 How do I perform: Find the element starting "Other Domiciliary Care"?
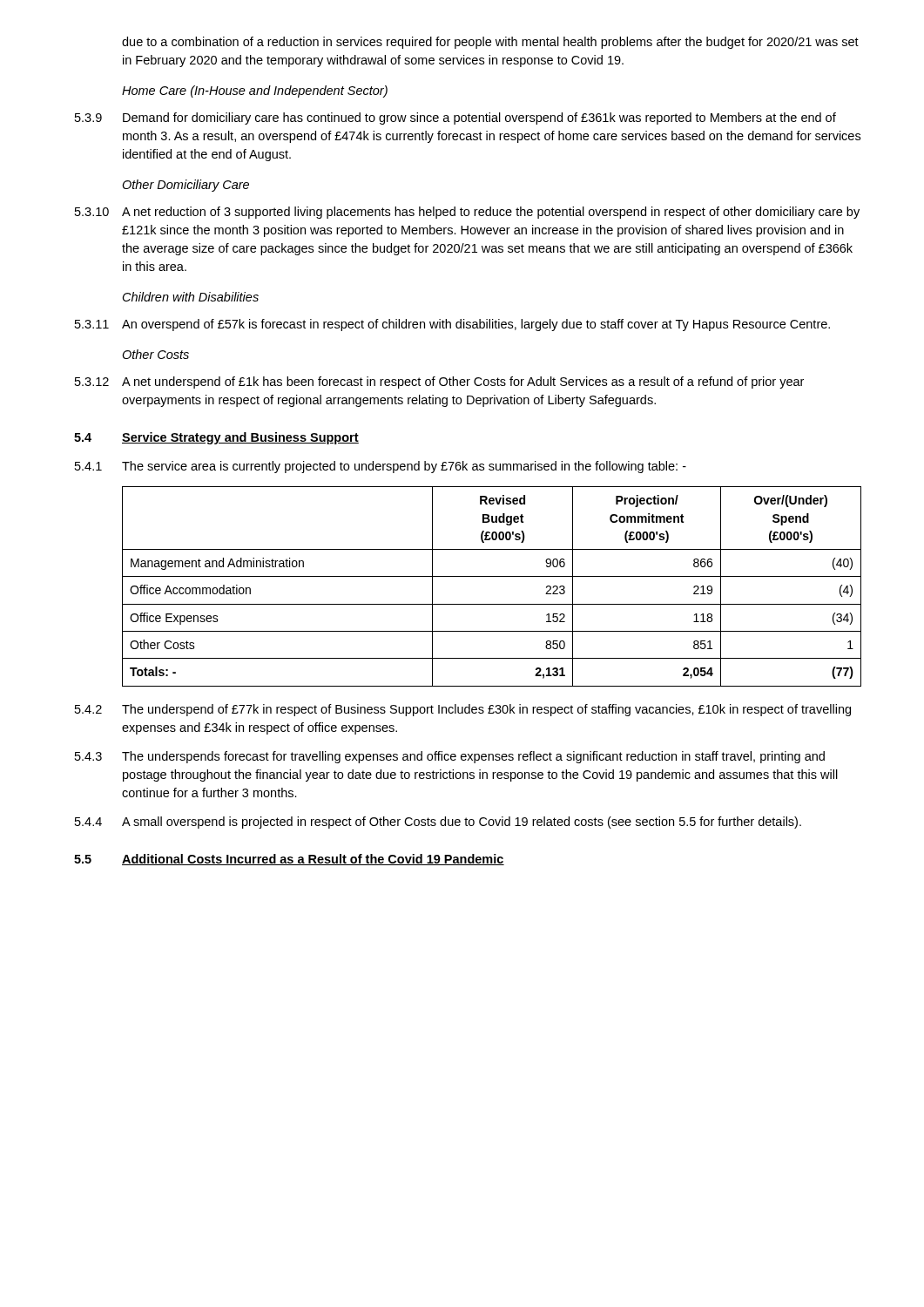pos(186,185)
